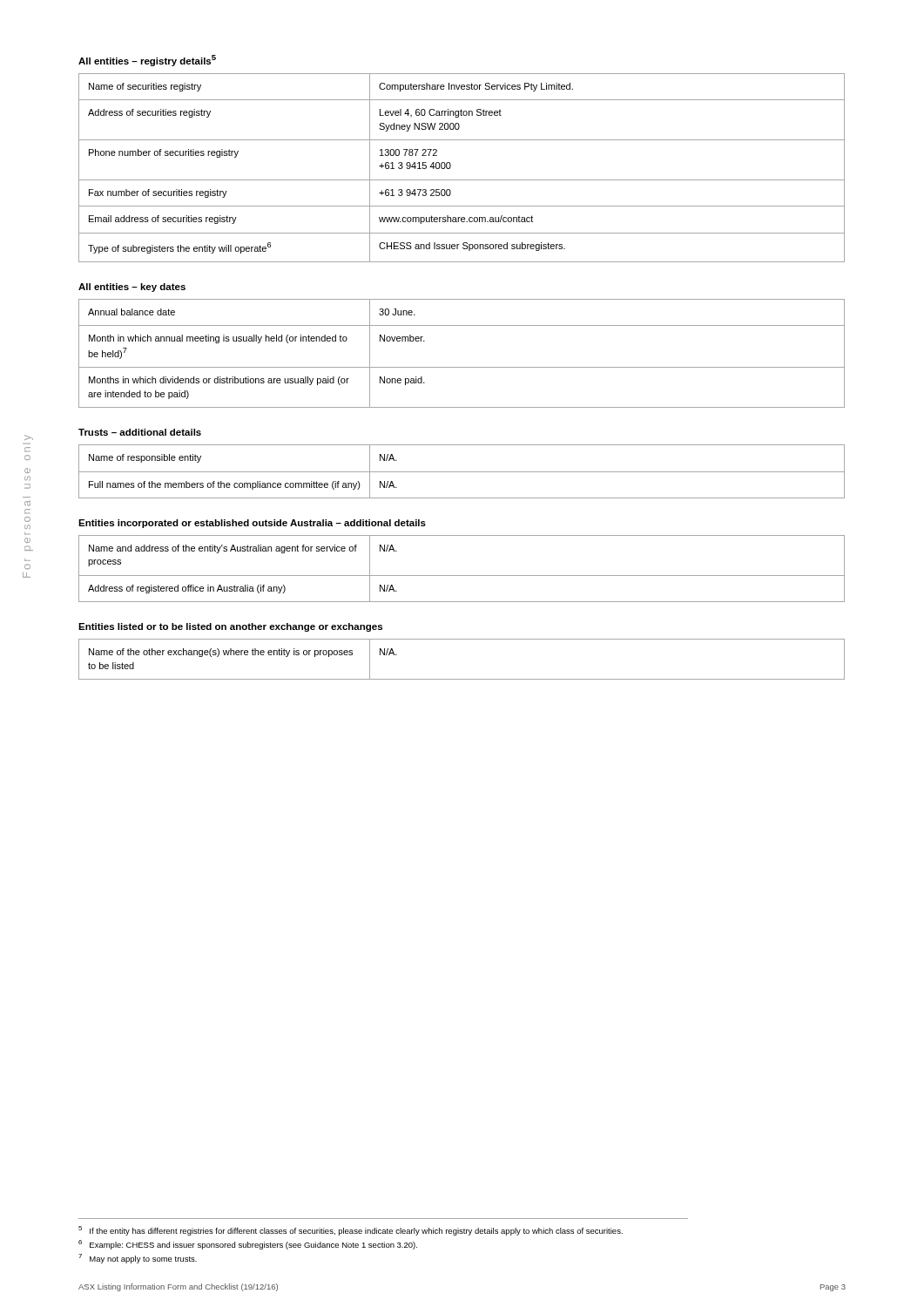Find the table that mentions "Full names of the members"
Image resolution: width=924 pixels, height=1307 pixels.
coord(462,471)
